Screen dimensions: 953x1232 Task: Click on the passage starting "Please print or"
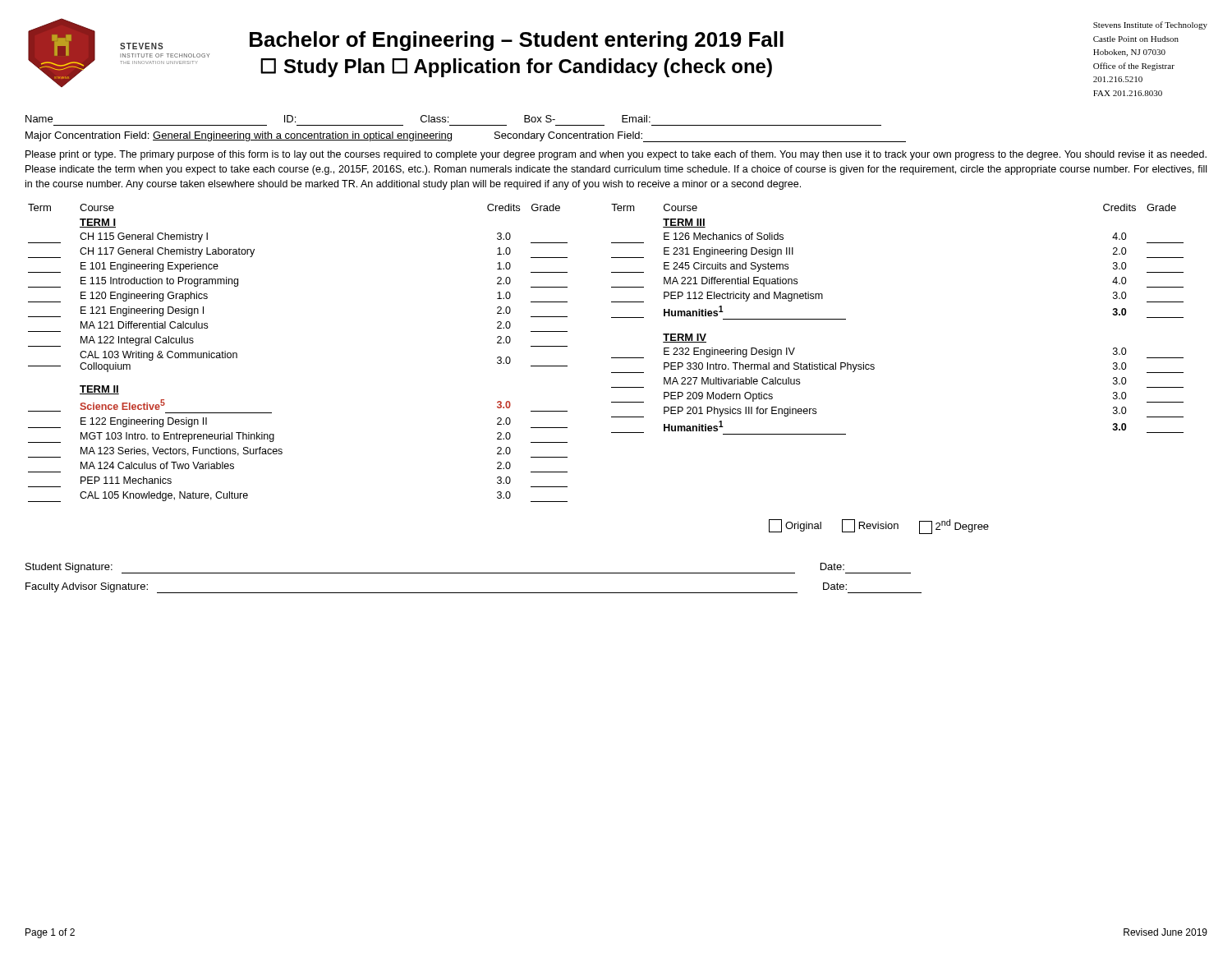pos(616,169)
